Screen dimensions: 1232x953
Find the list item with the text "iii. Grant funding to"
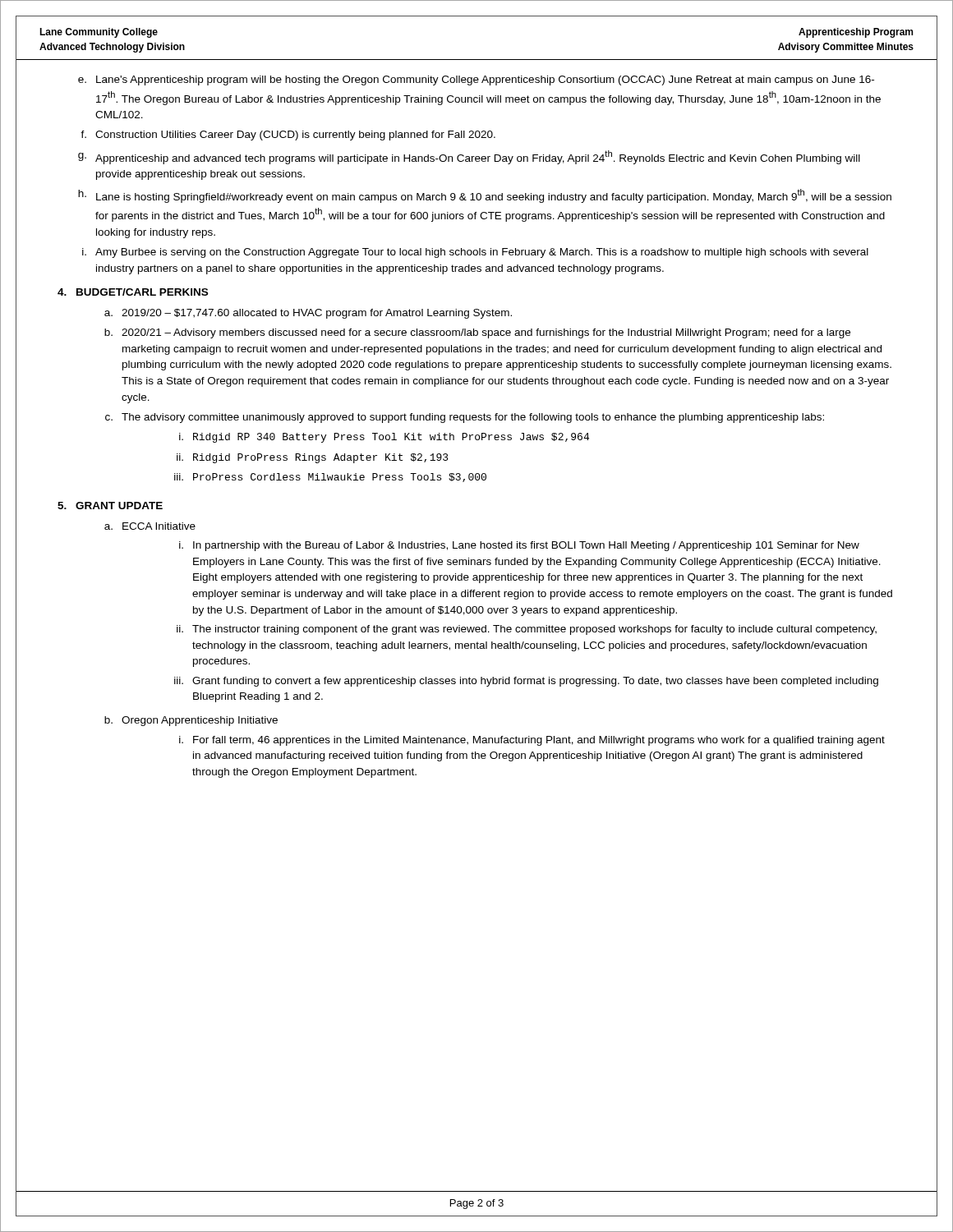point(523,689)
